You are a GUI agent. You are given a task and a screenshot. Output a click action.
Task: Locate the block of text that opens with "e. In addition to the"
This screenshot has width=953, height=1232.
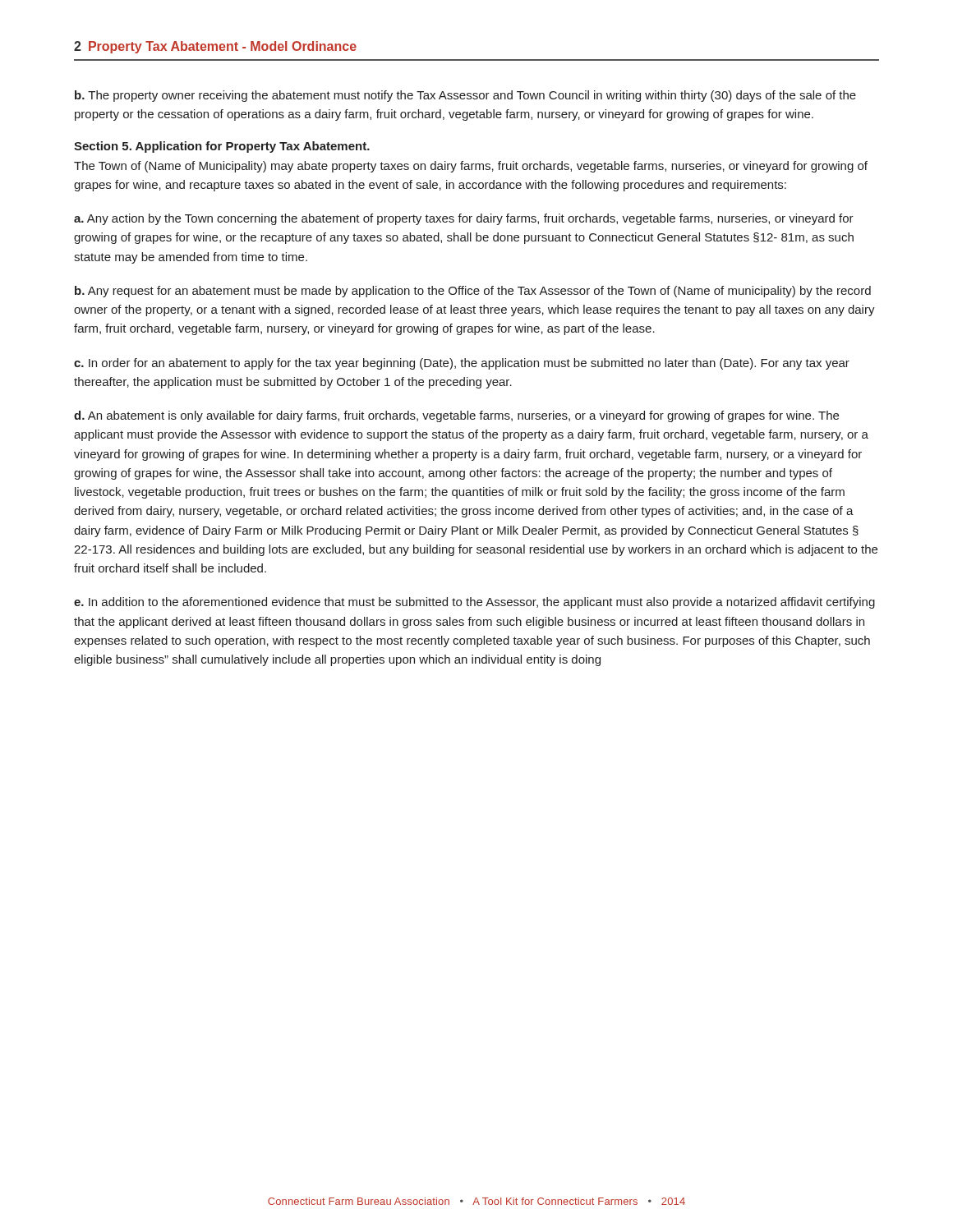[475, 630]
